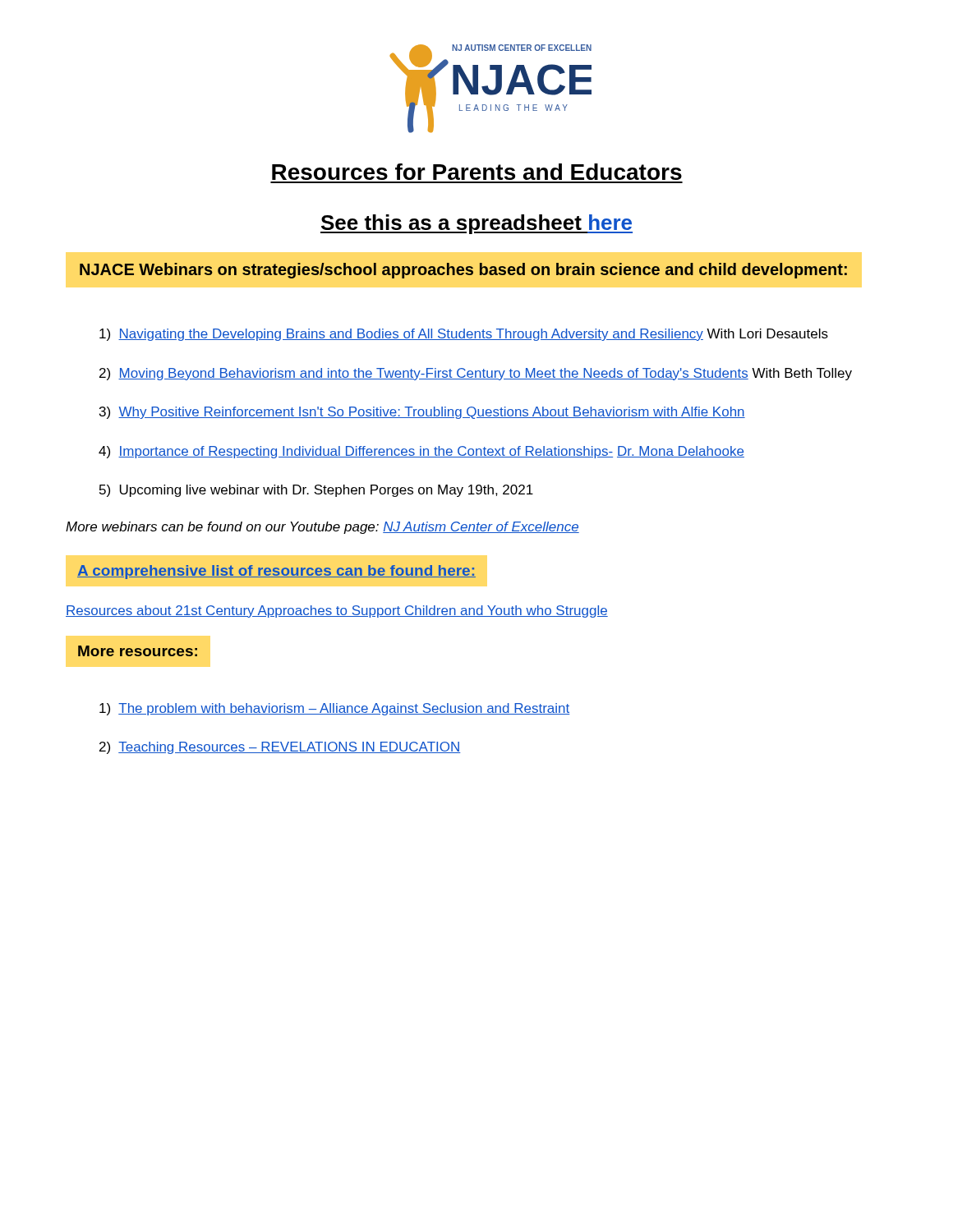953x1232 pixels.
Task: Point to the element starting "2) Moving Beyond Behaviorism and into the Twenty-First"
Action: click(x=475, y=373)
